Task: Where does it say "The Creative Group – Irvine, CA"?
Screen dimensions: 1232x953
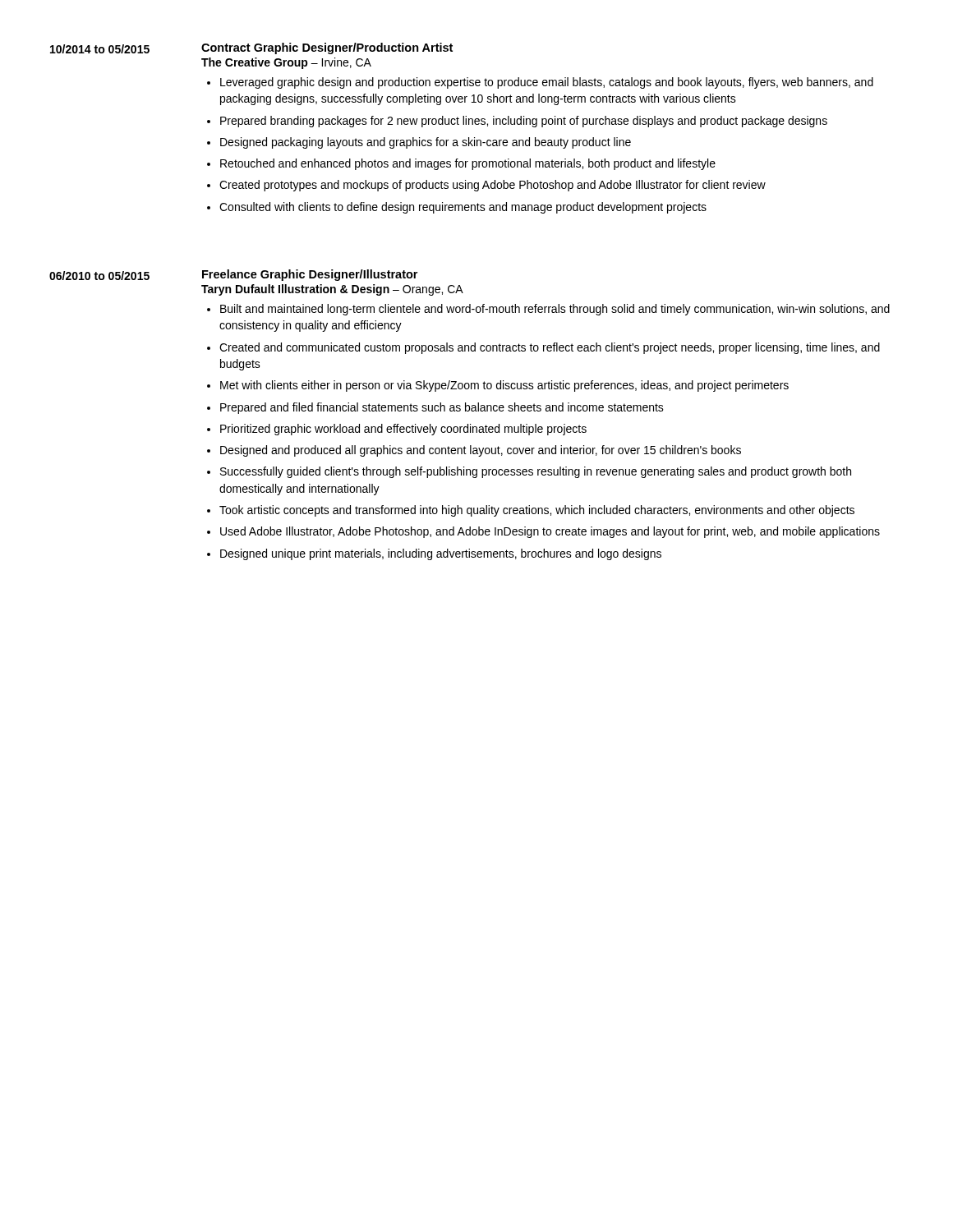Action: point(286,62)
